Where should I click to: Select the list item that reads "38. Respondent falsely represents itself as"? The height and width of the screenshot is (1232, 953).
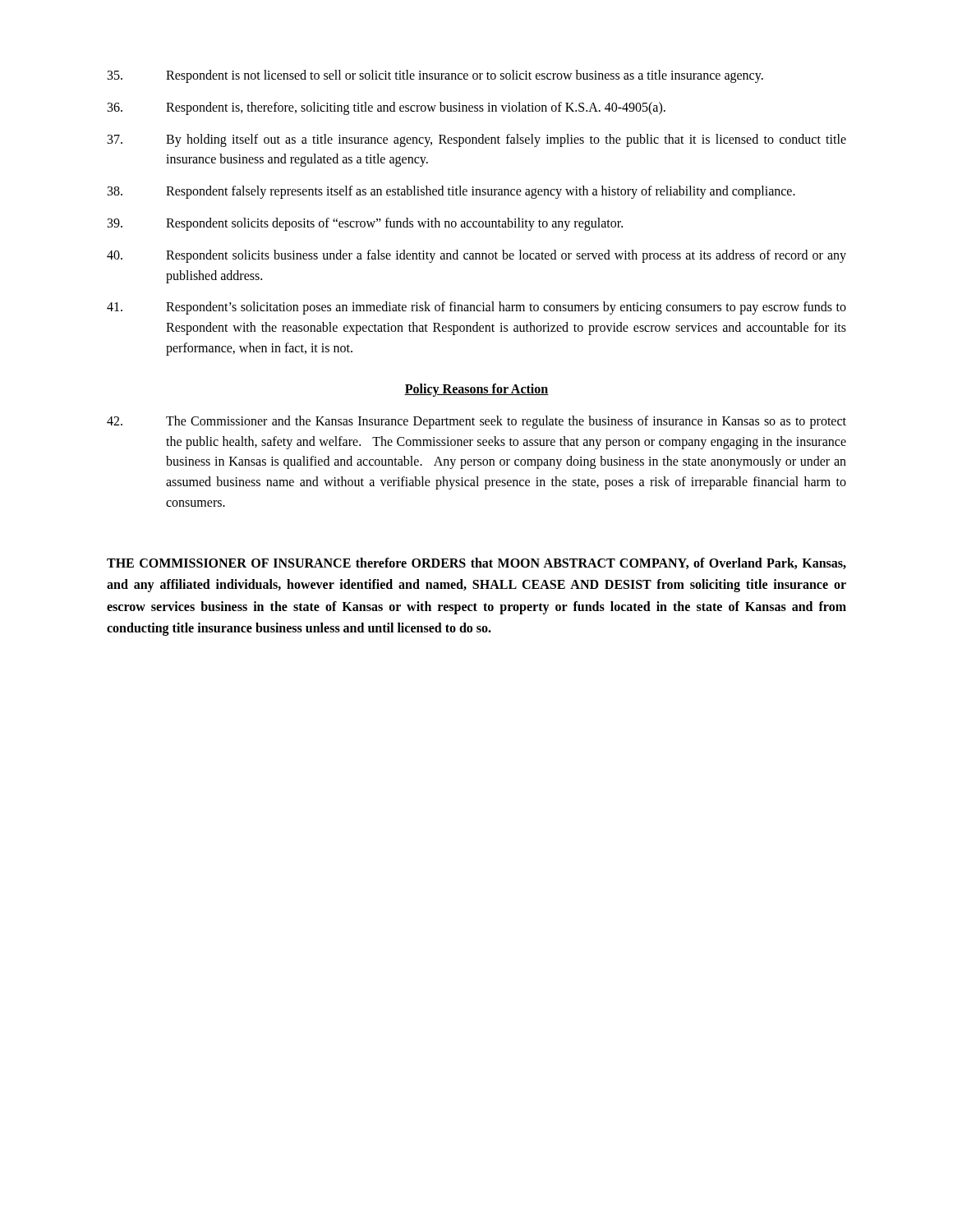tap(476, 192)
